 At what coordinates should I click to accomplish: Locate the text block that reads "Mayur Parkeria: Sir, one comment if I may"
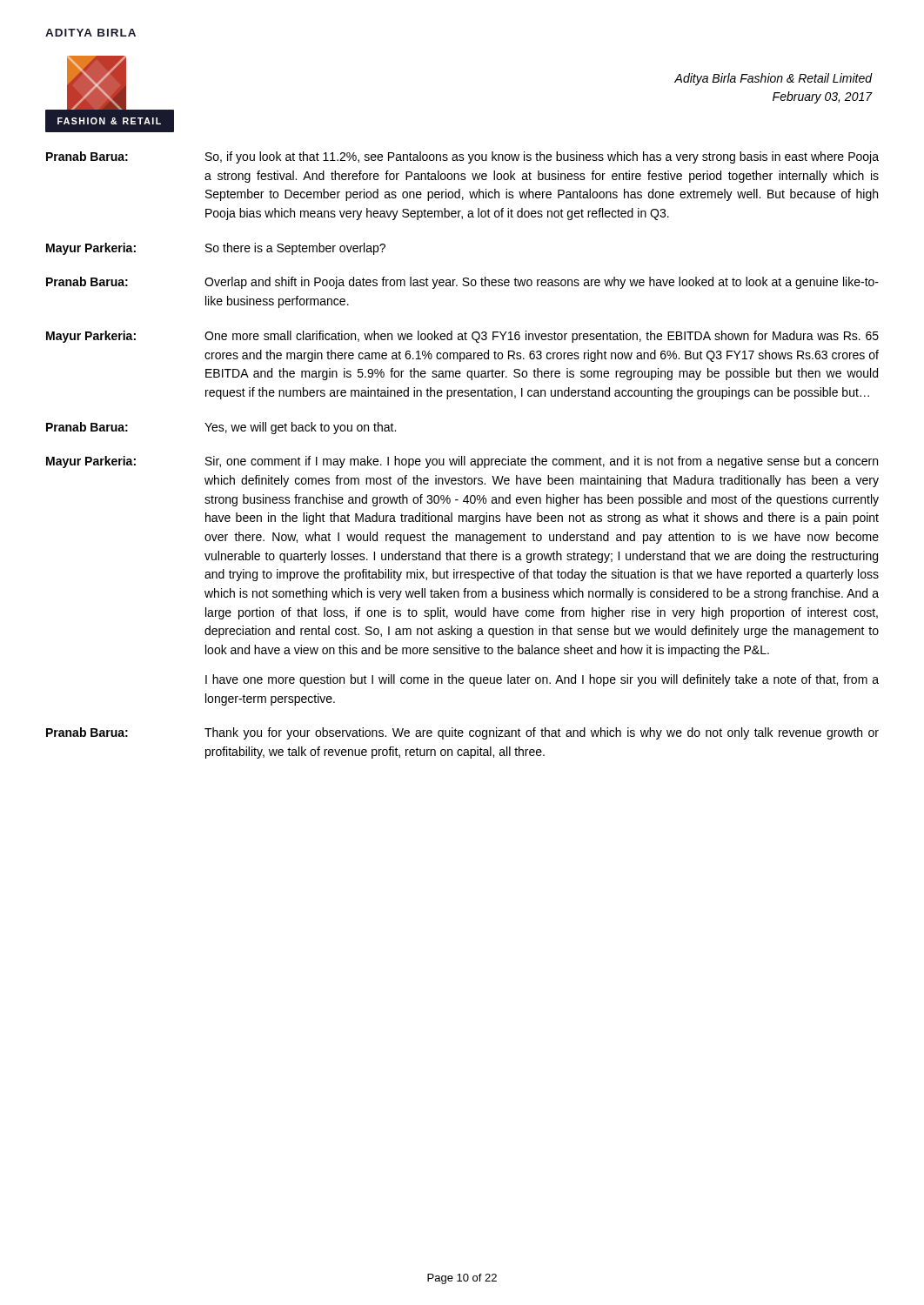462,580
